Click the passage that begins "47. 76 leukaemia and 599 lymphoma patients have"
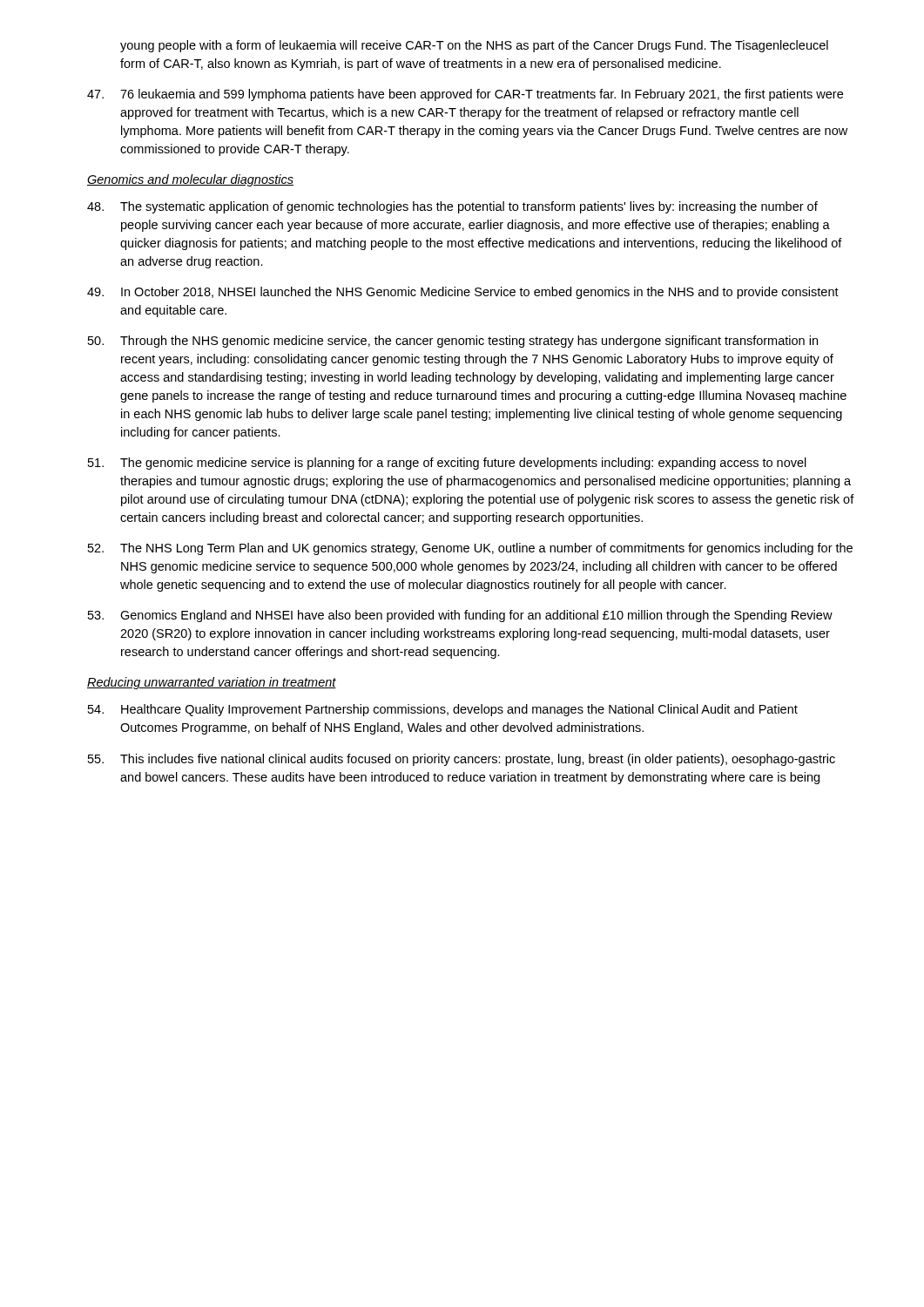 coord(471,122)
